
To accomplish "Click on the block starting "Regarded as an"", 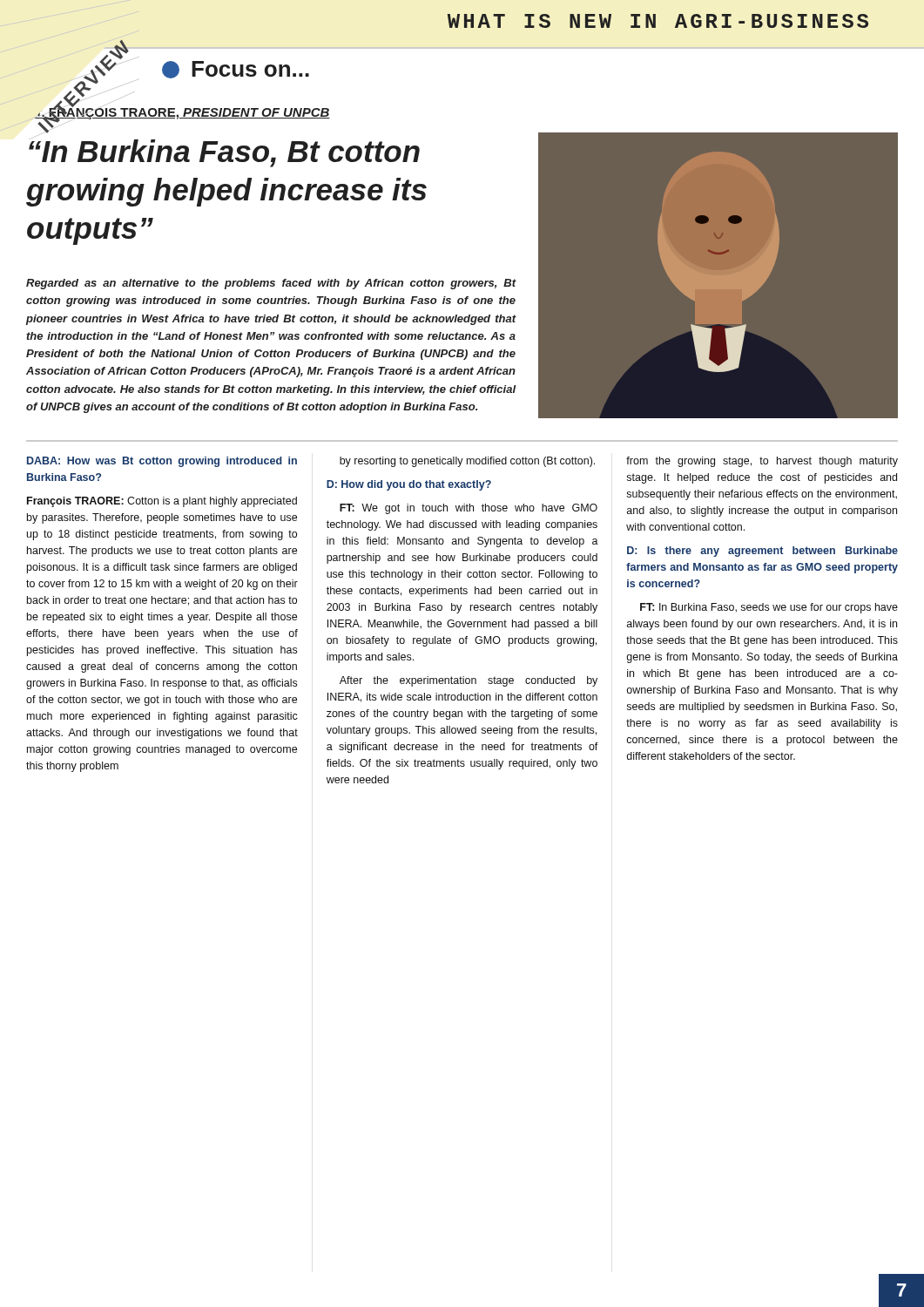I will pos(271,345).
